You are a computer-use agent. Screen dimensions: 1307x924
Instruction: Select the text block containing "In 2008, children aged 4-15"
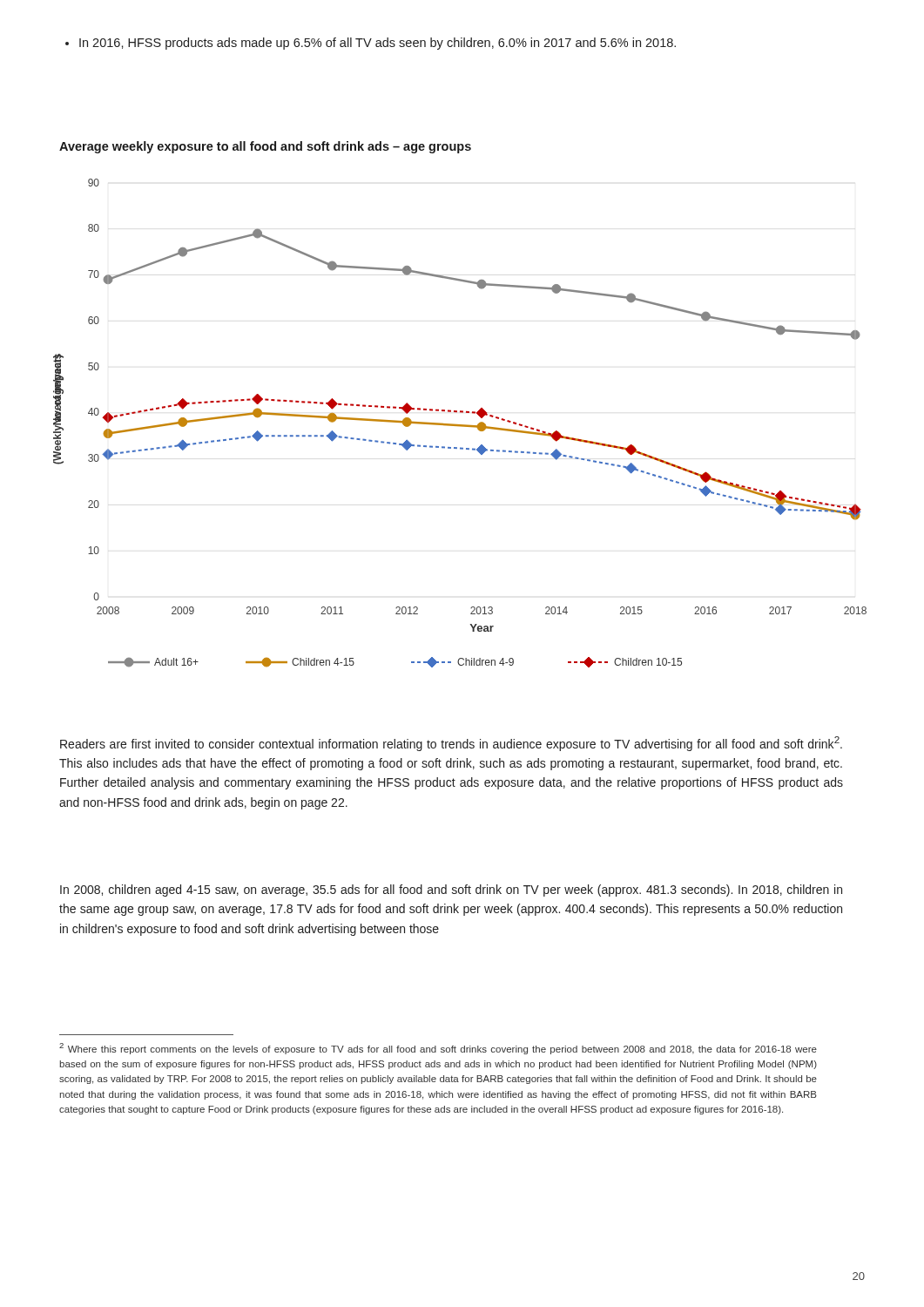coord(451,909)
